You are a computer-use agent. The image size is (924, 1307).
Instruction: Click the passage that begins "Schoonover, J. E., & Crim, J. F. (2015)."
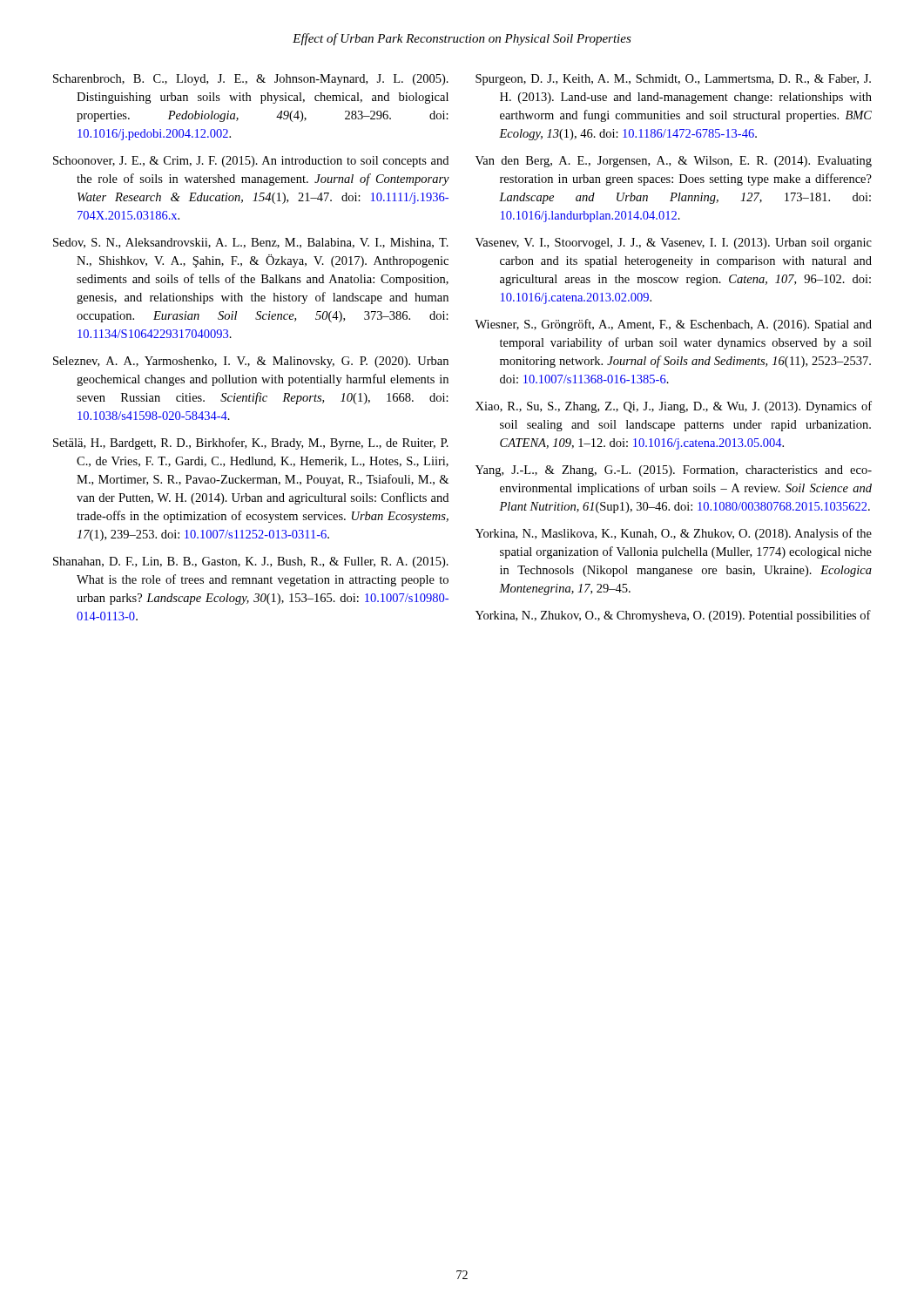point(251,188)
